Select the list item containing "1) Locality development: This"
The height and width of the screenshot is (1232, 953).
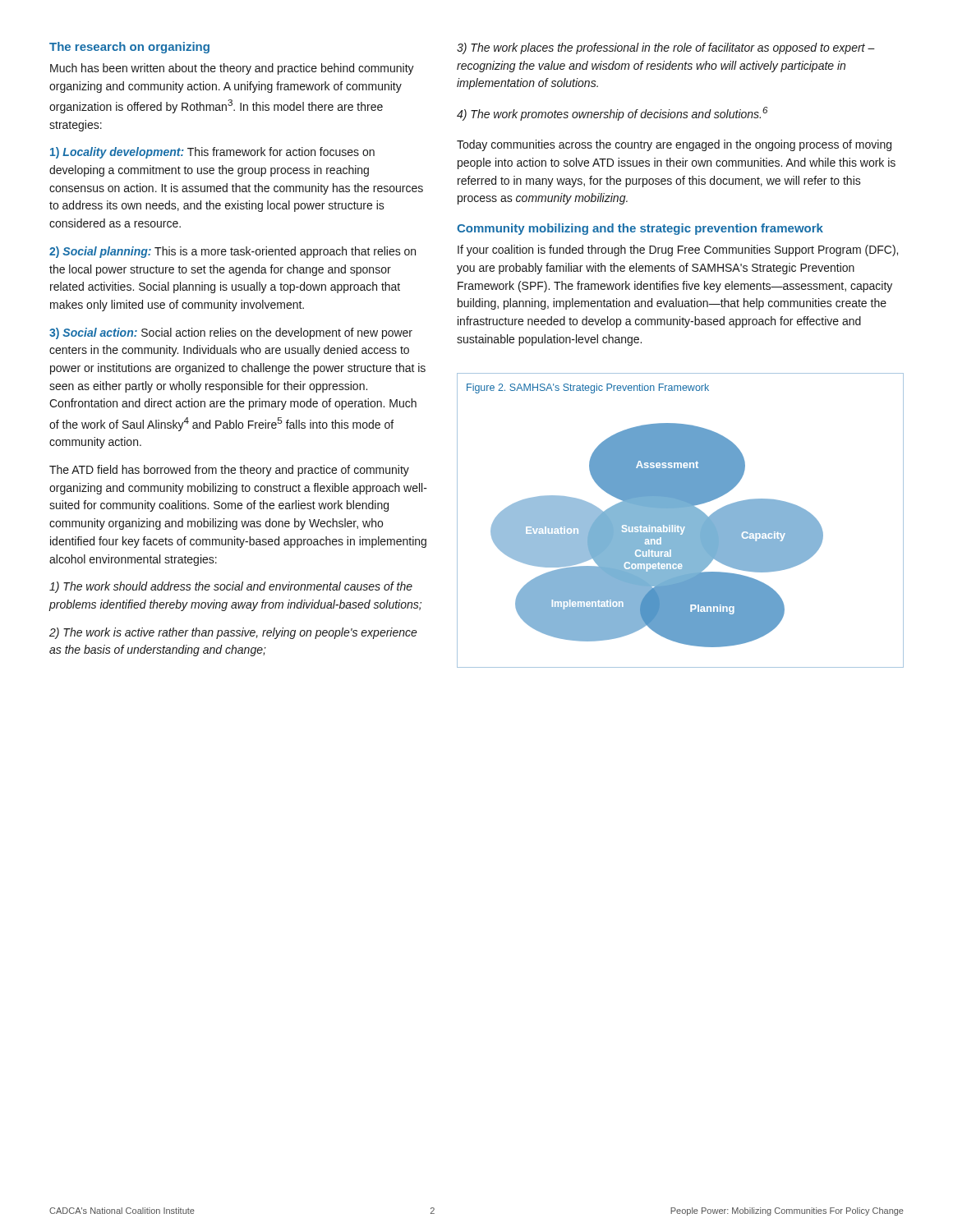pos(236,188)
